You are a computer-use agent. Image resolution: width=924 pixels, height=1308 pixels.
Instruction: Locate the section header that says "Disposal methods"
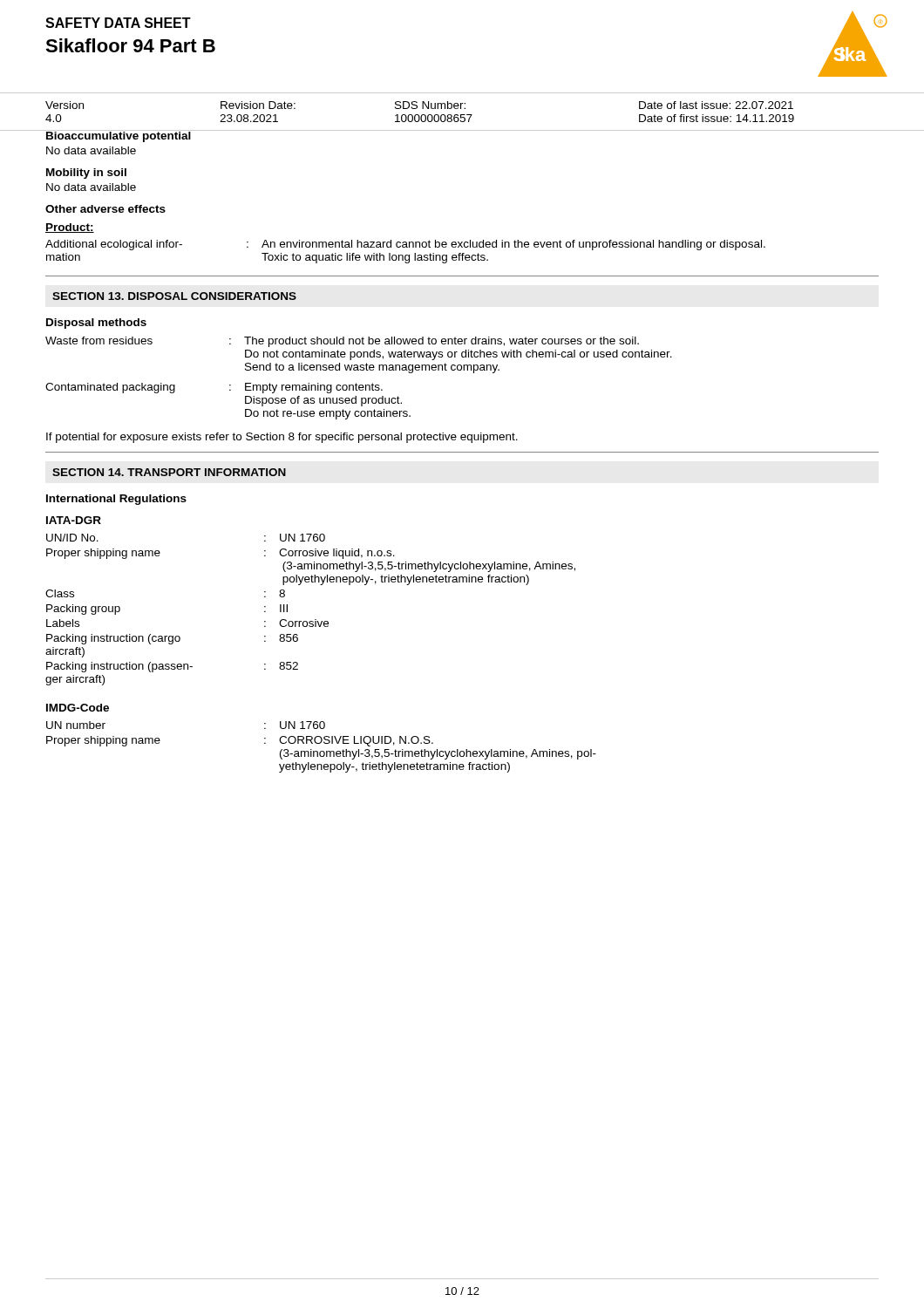pyautogui.click(x=96, y=324)
